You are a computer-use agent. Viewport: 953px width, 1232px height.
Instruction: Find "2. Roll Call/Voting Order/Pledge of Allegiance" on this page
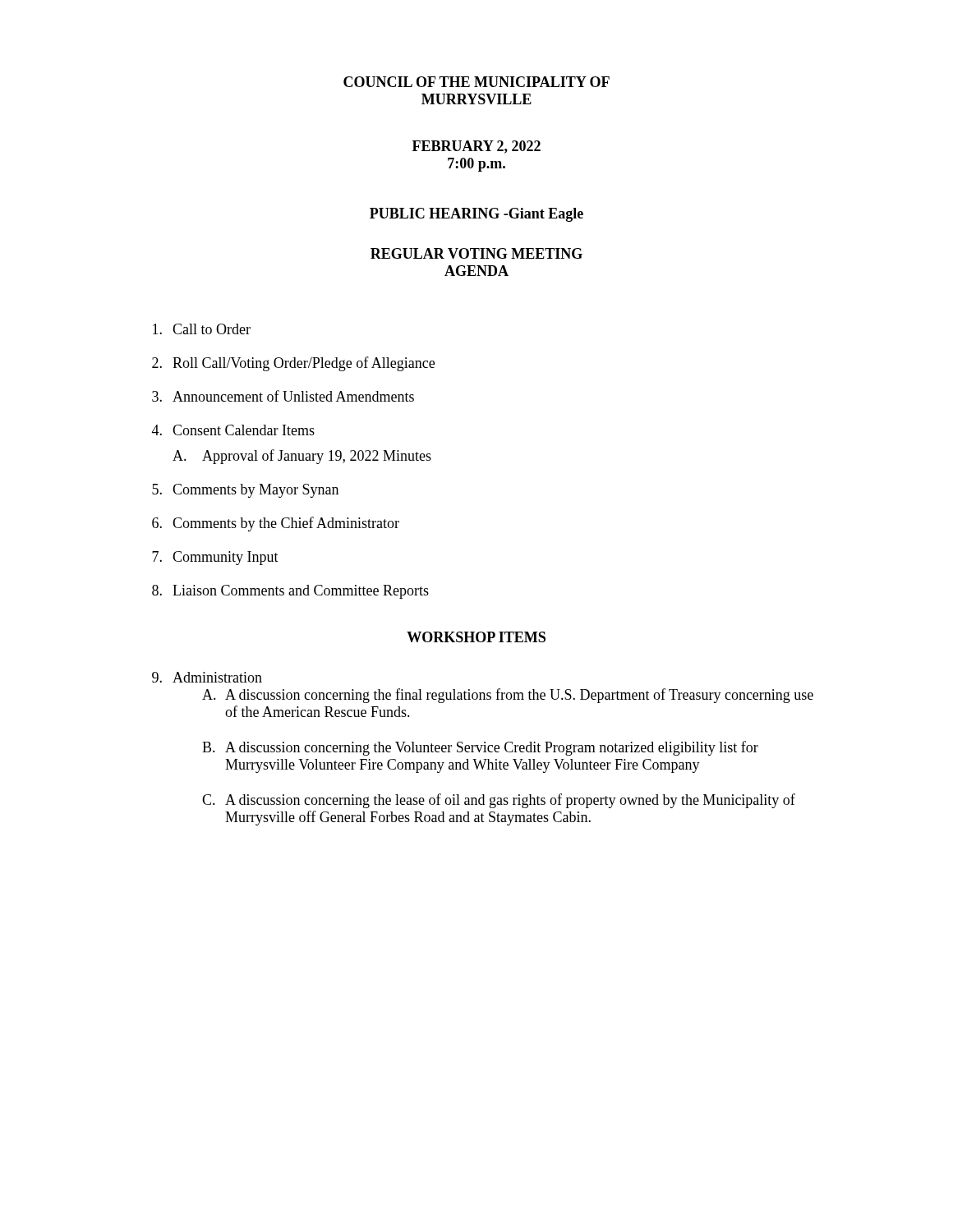point(293,364)
